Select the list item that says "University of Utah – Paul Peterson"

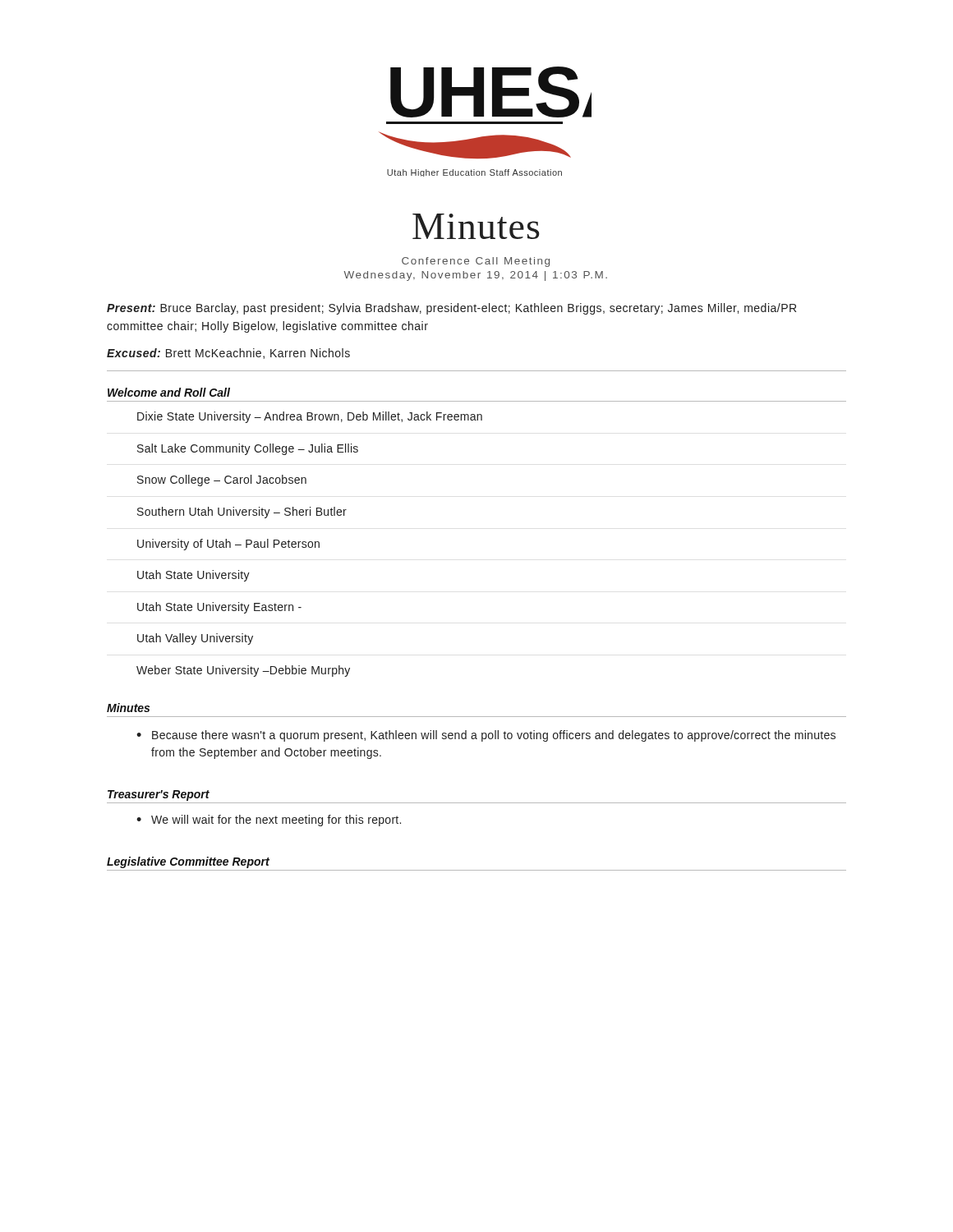[x=228, y=543]
